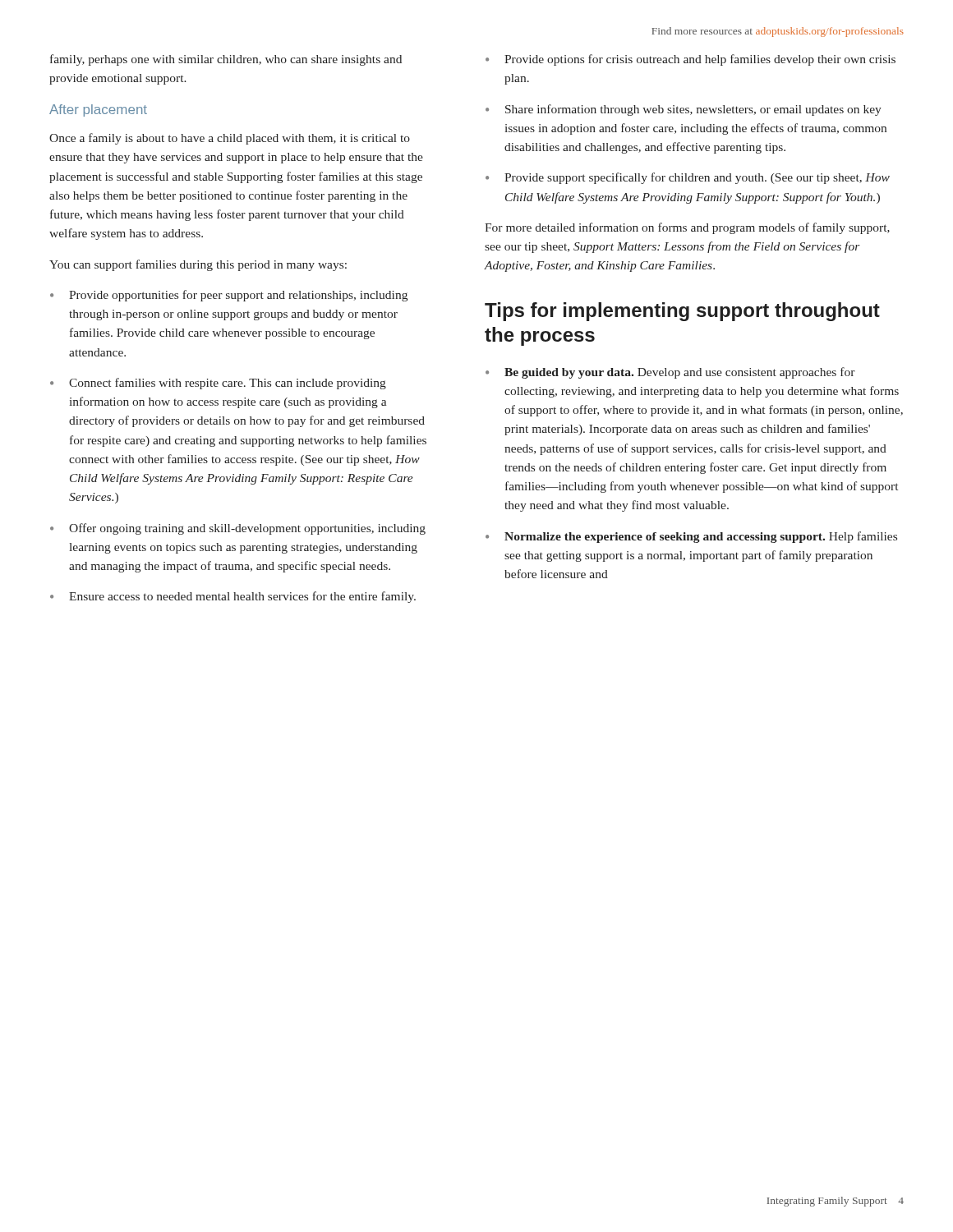Click on the text starting "Once a family is about to have a"

pyautogui.click(x=236, y=185)
